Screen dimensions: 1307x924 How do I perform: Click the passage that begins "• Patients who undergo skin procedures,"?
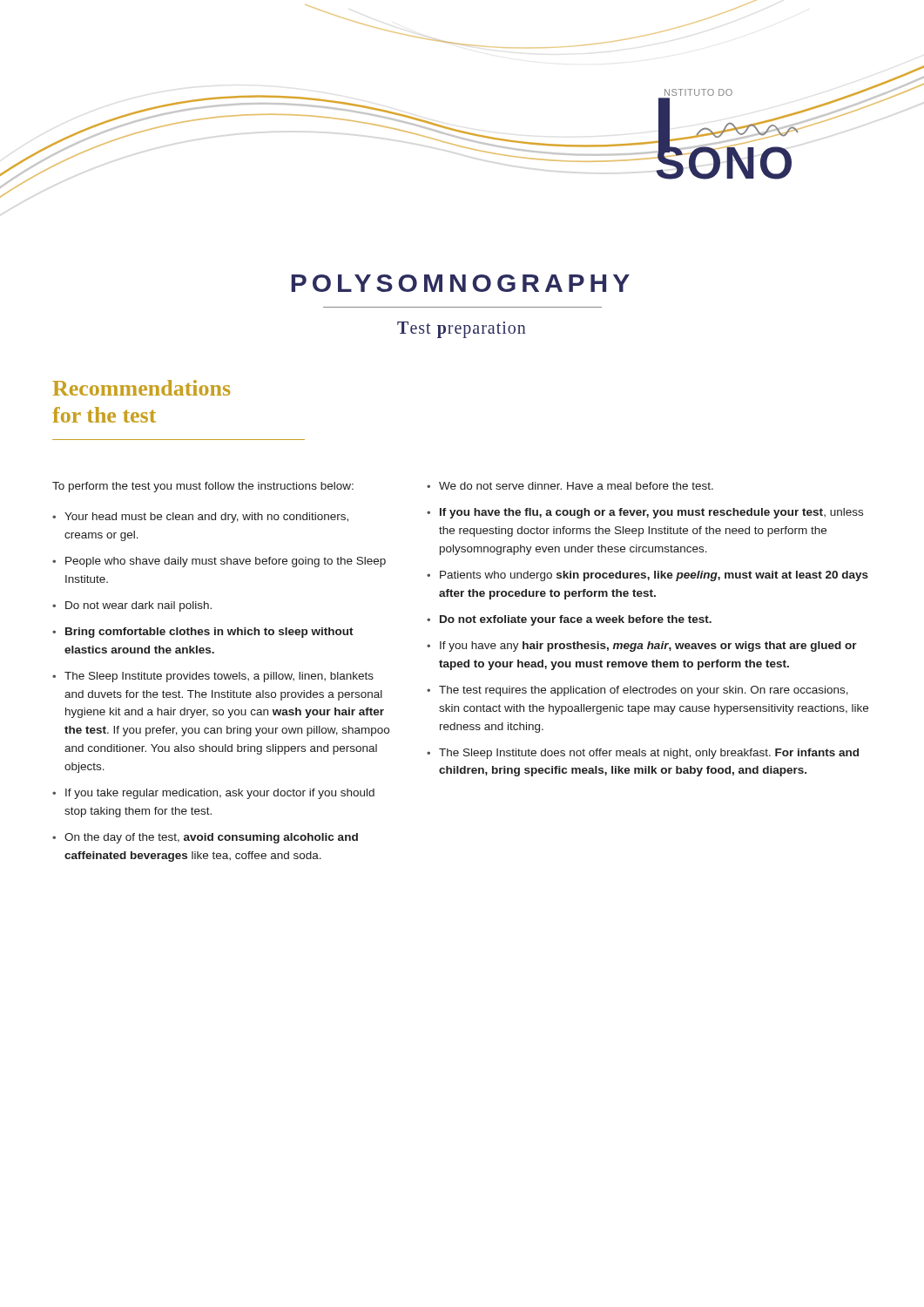[649, 585]
